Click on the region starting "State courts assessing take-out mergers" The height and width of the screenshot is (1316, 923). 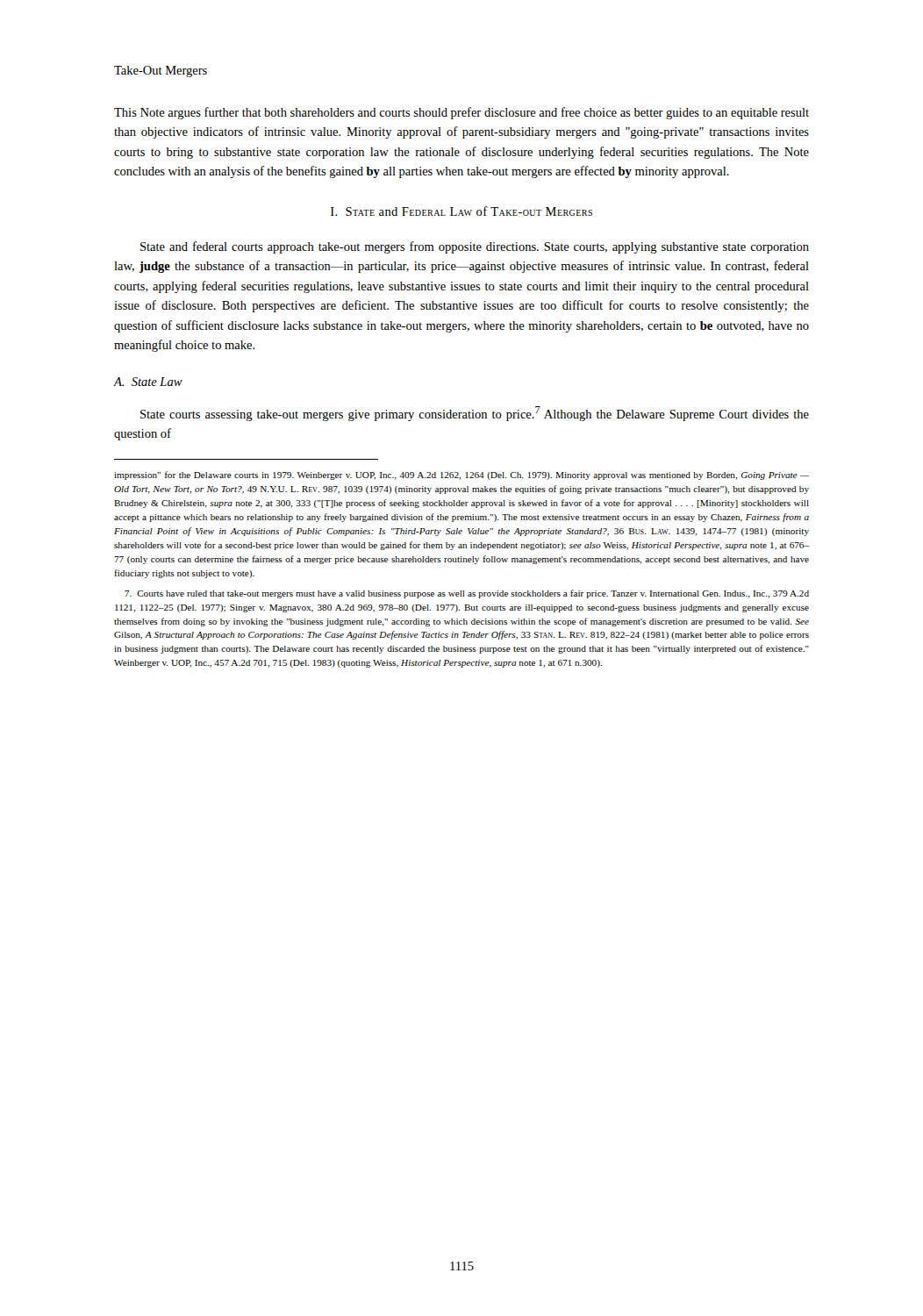tap(462, 423)
